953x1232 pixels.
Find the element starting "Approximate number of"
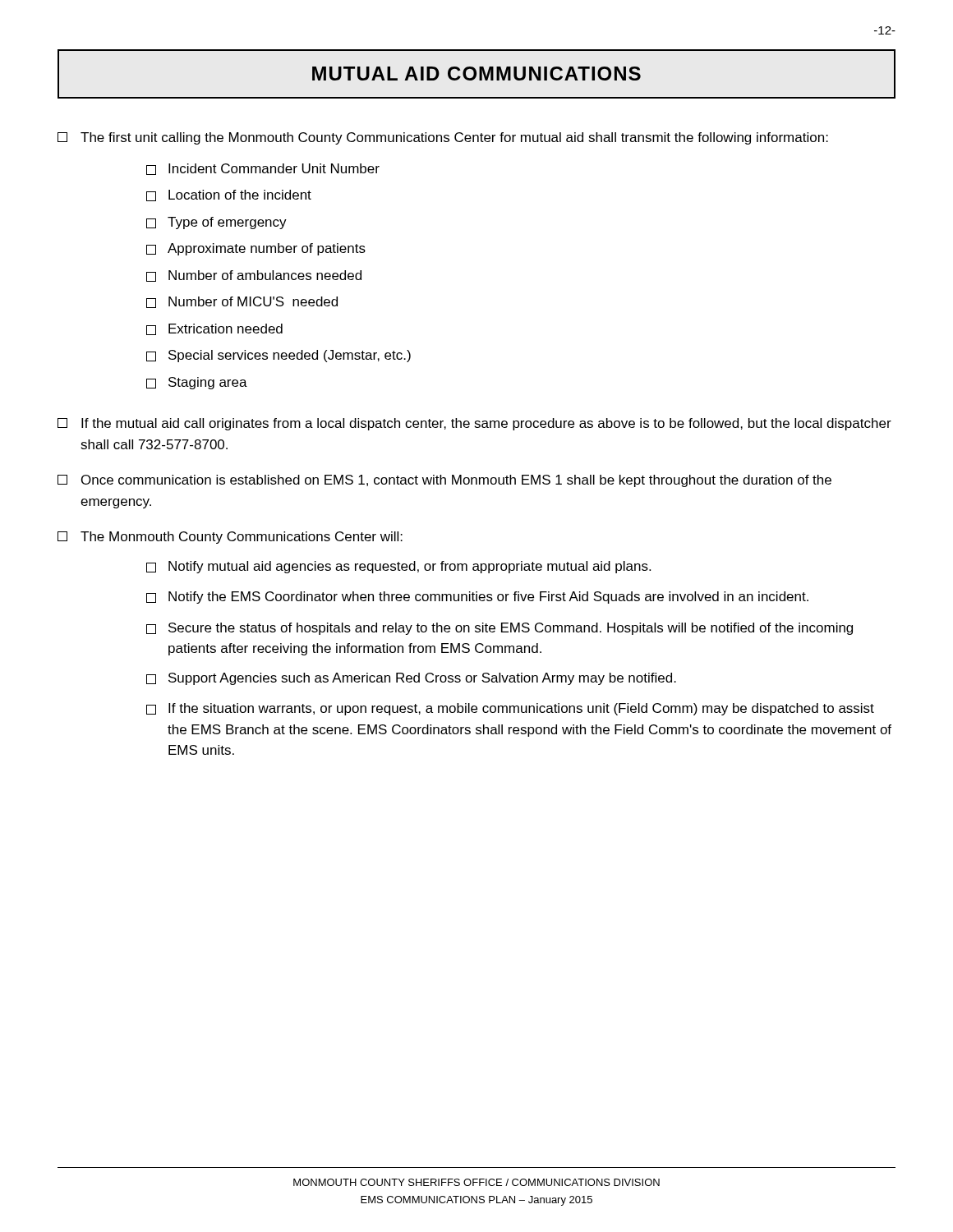pyautogui.click(x=256, y=249)
